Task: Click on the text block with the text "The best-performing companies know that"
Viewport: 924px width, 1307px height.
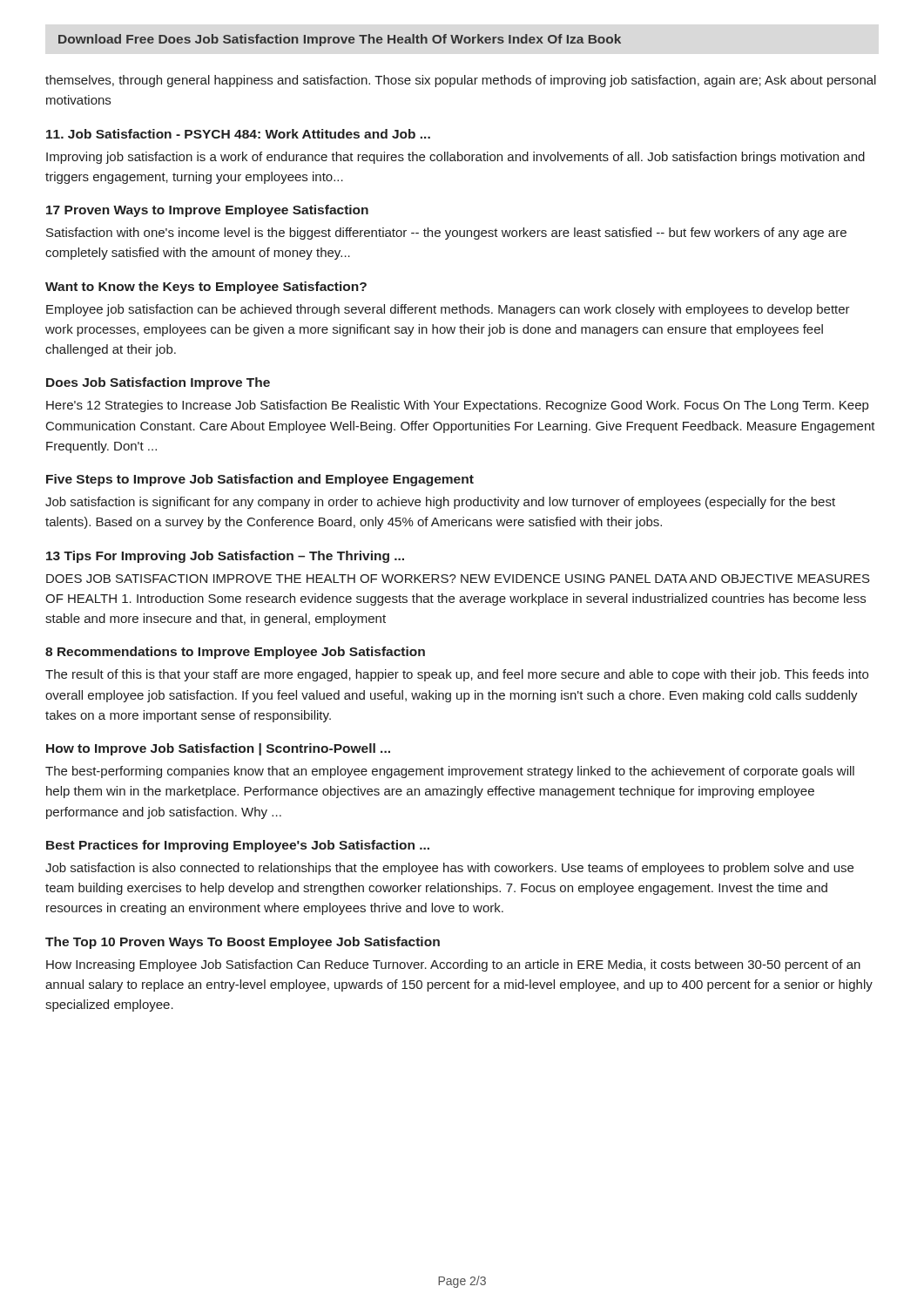Action: 450,791
